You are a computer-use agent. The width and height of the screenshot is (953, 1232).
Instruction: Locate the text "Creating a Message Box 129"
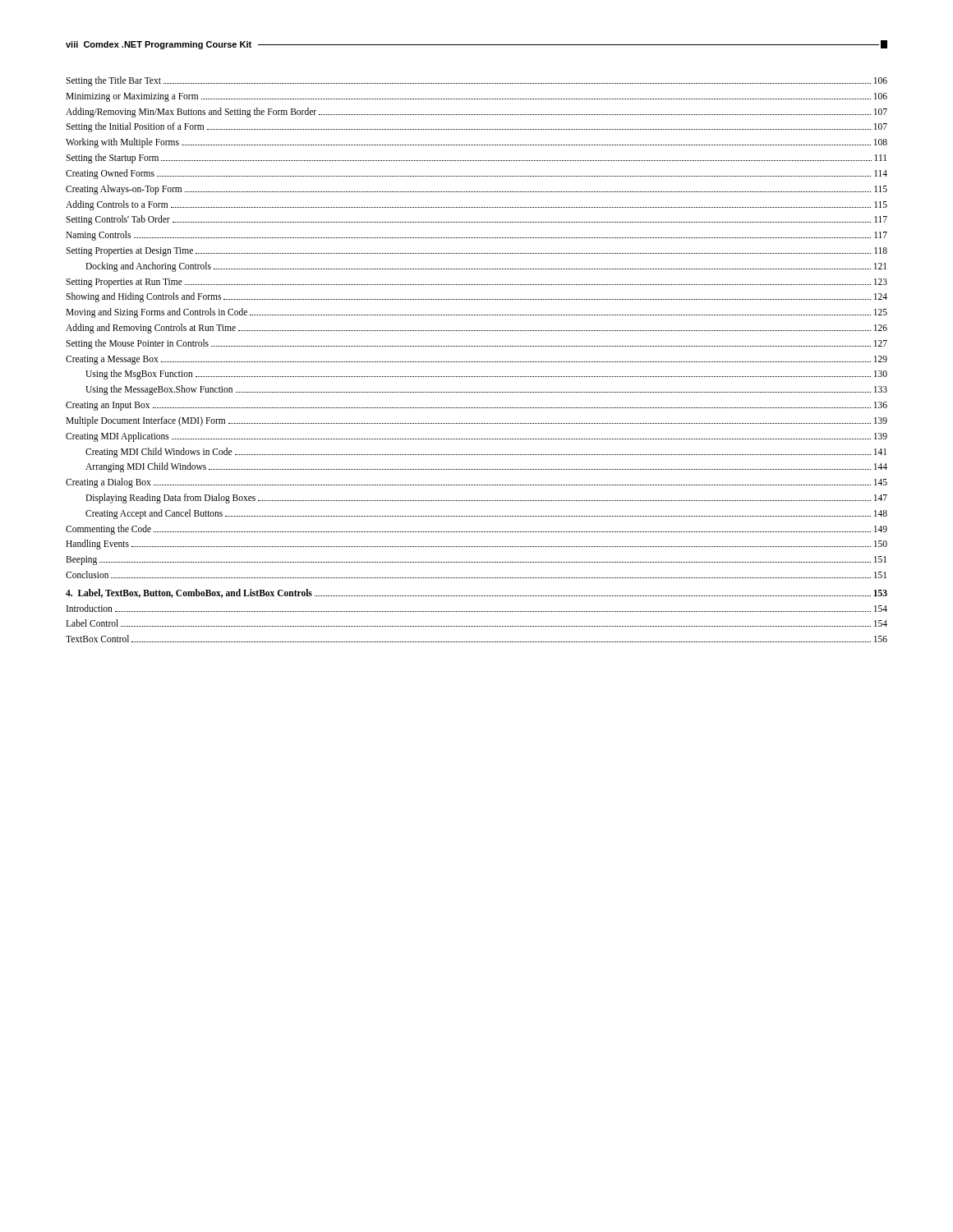coord(476,359)
